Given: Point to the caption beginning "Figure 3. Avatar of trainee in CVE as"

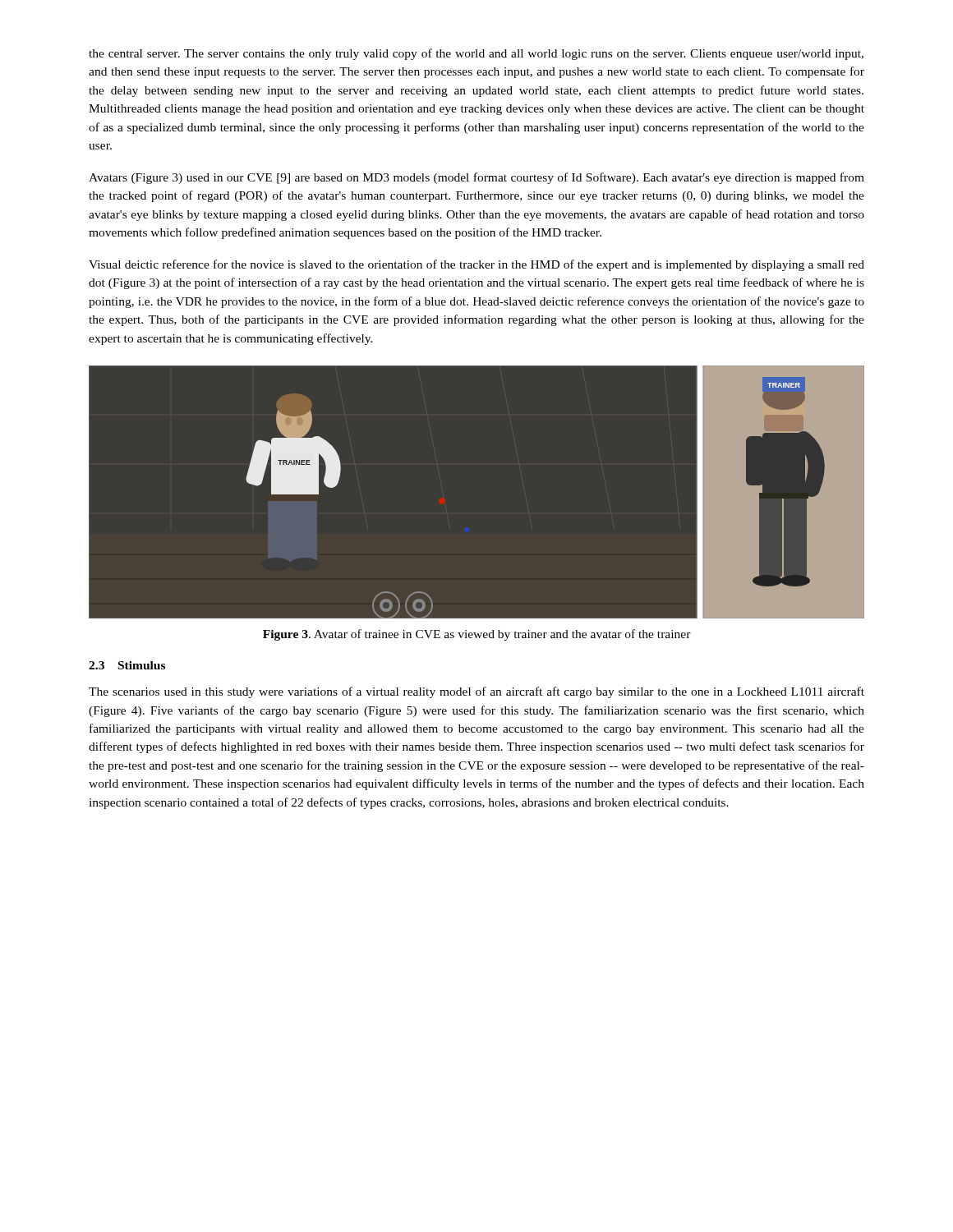Looking at the screenshot, I should [x=476, y=634].
